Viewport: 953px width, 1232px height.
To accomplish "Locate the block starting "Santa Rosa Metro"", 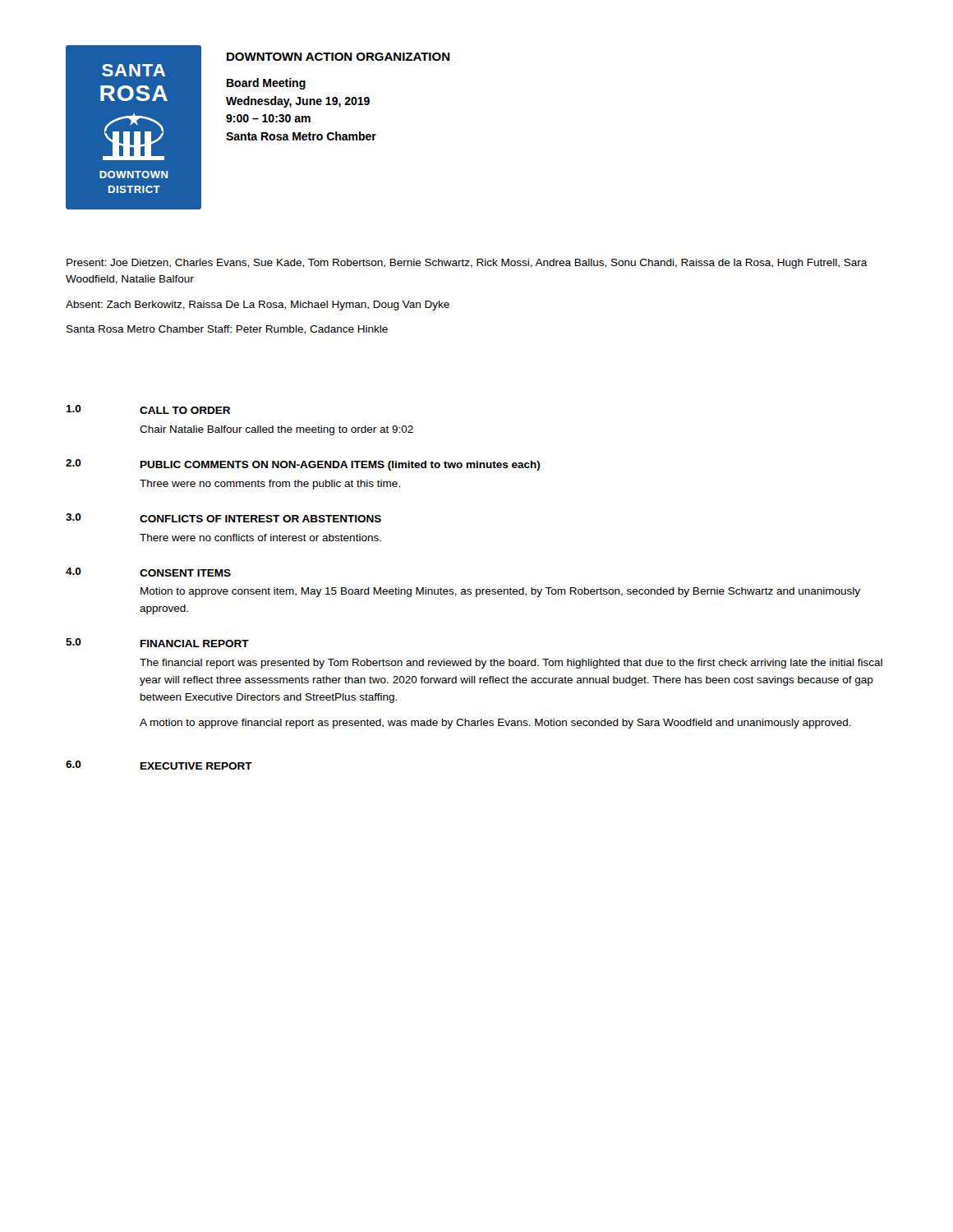I will 227,329.
